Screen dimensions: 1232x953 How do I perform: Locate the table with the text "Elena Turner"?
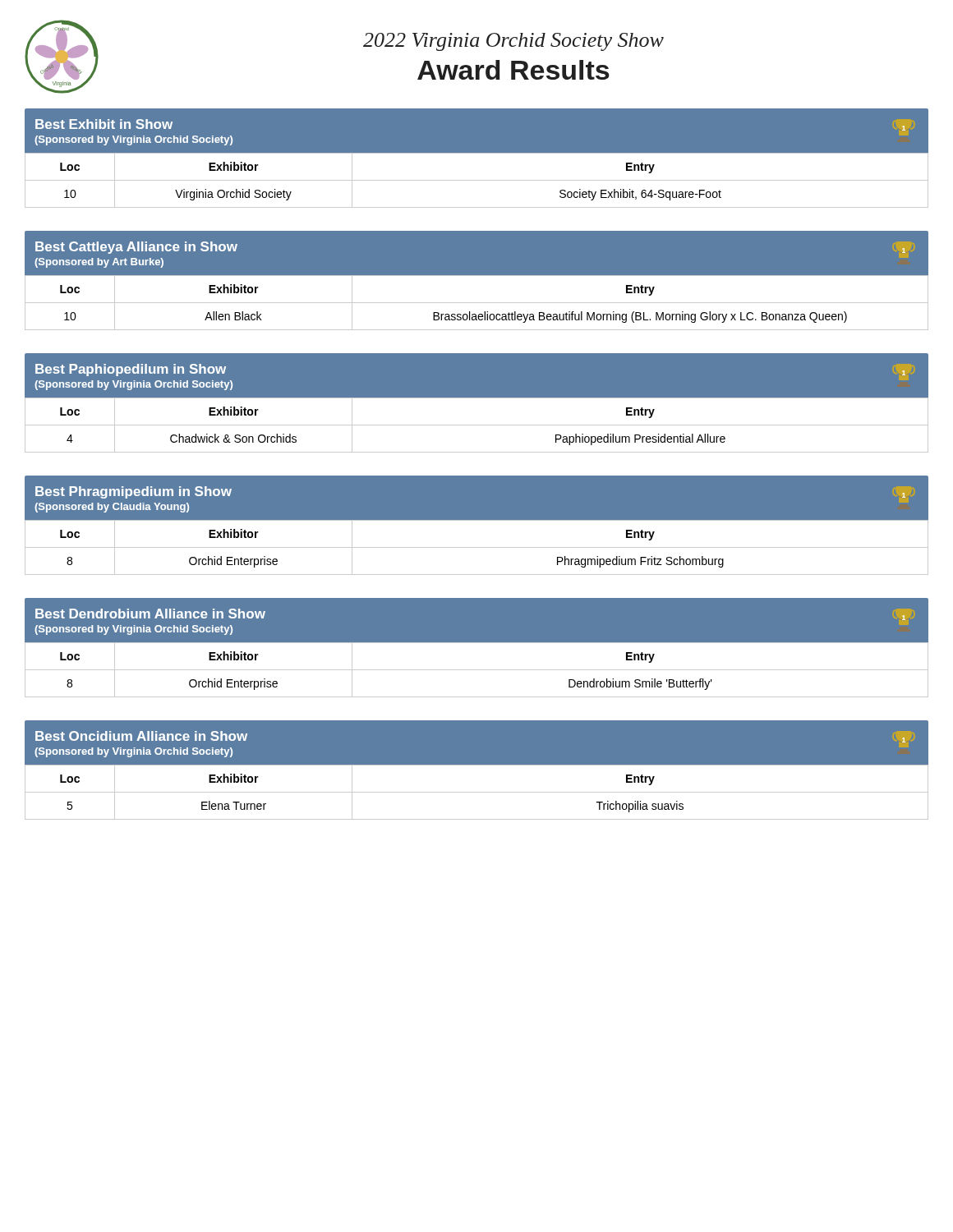476,792
